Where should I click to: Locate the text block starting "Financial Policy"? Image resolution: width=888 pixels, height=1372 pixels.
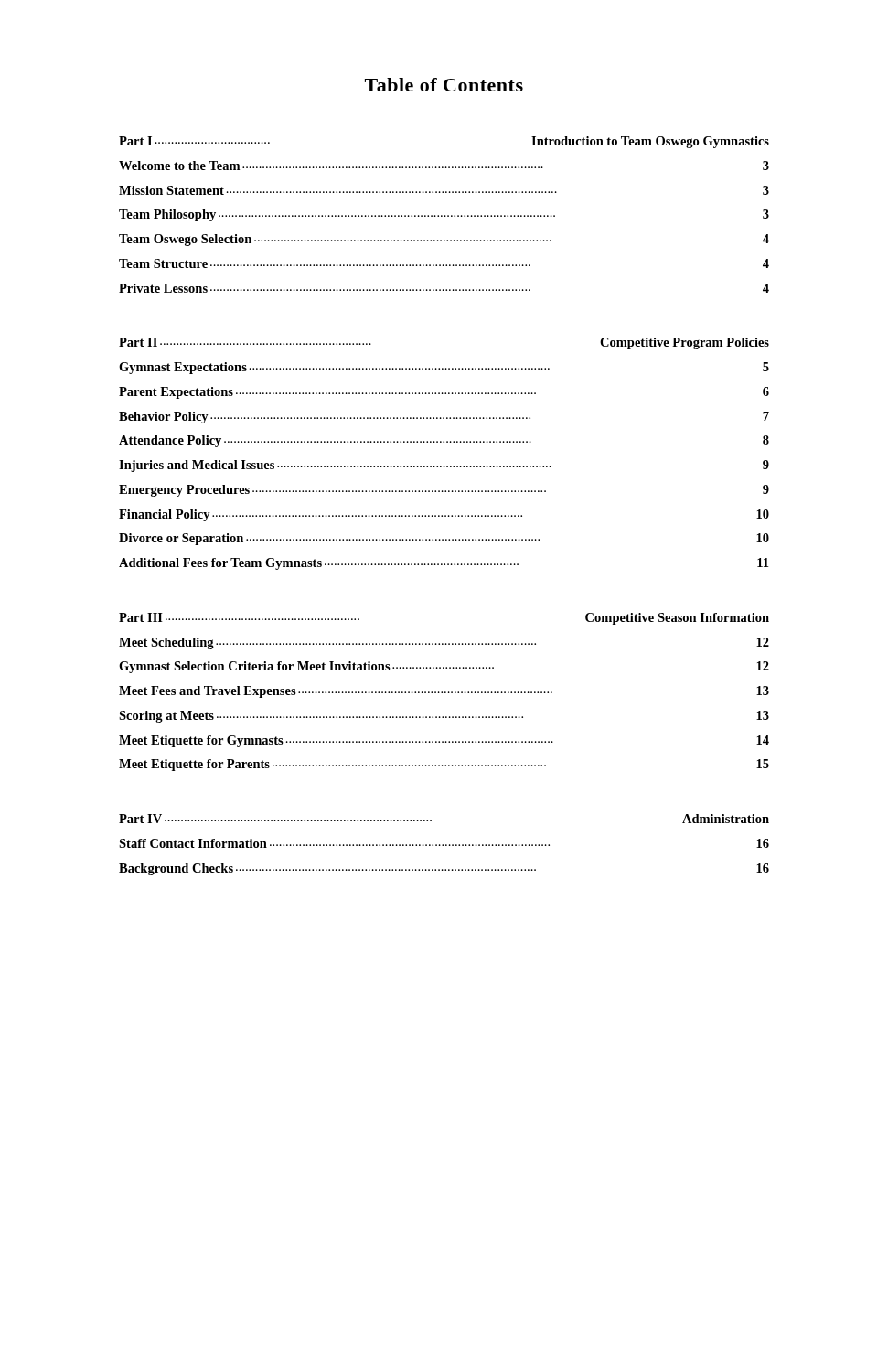444,514
